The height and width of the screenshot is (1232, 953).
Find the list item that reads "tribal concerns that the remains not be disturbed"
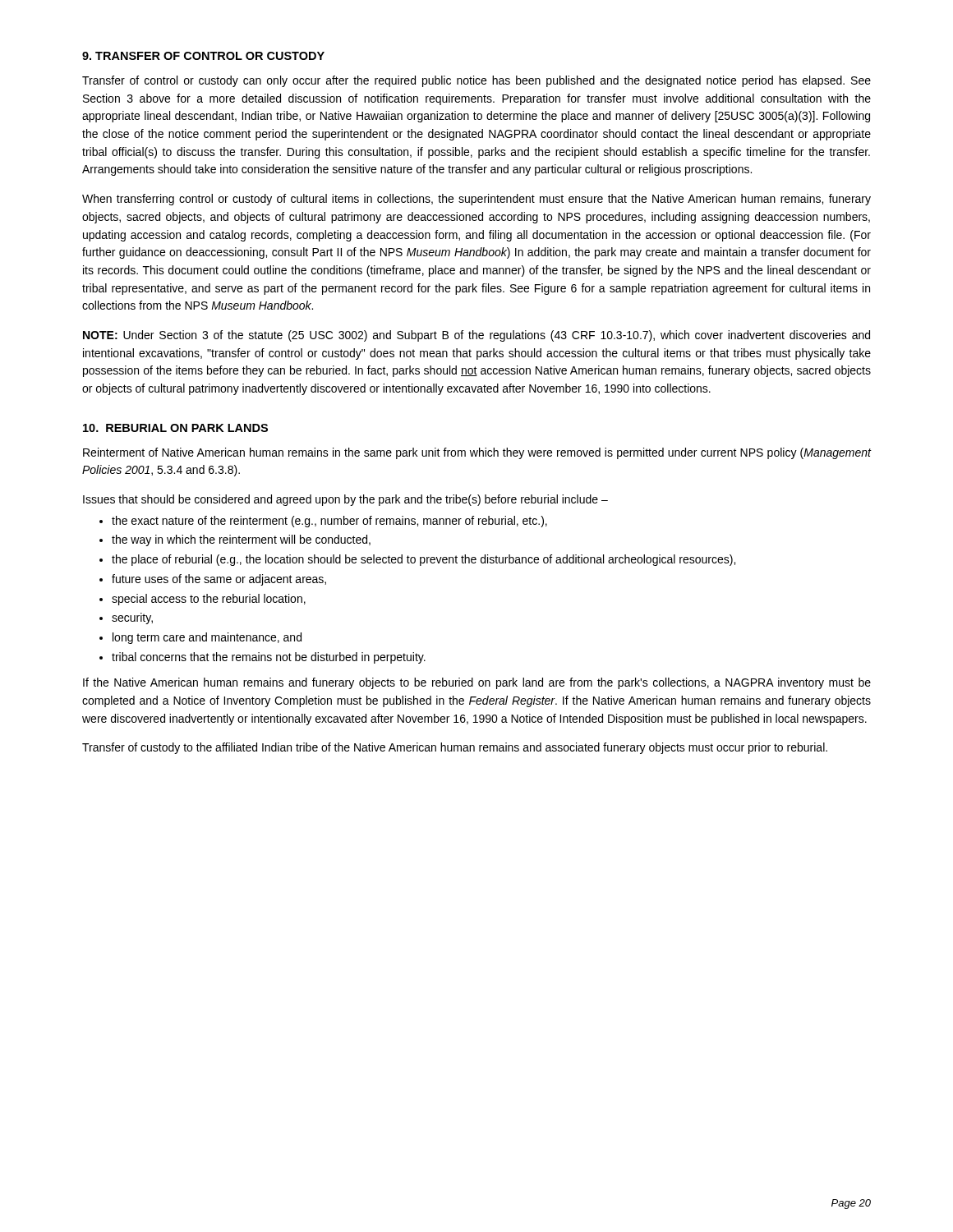click(x=269, y=657)
